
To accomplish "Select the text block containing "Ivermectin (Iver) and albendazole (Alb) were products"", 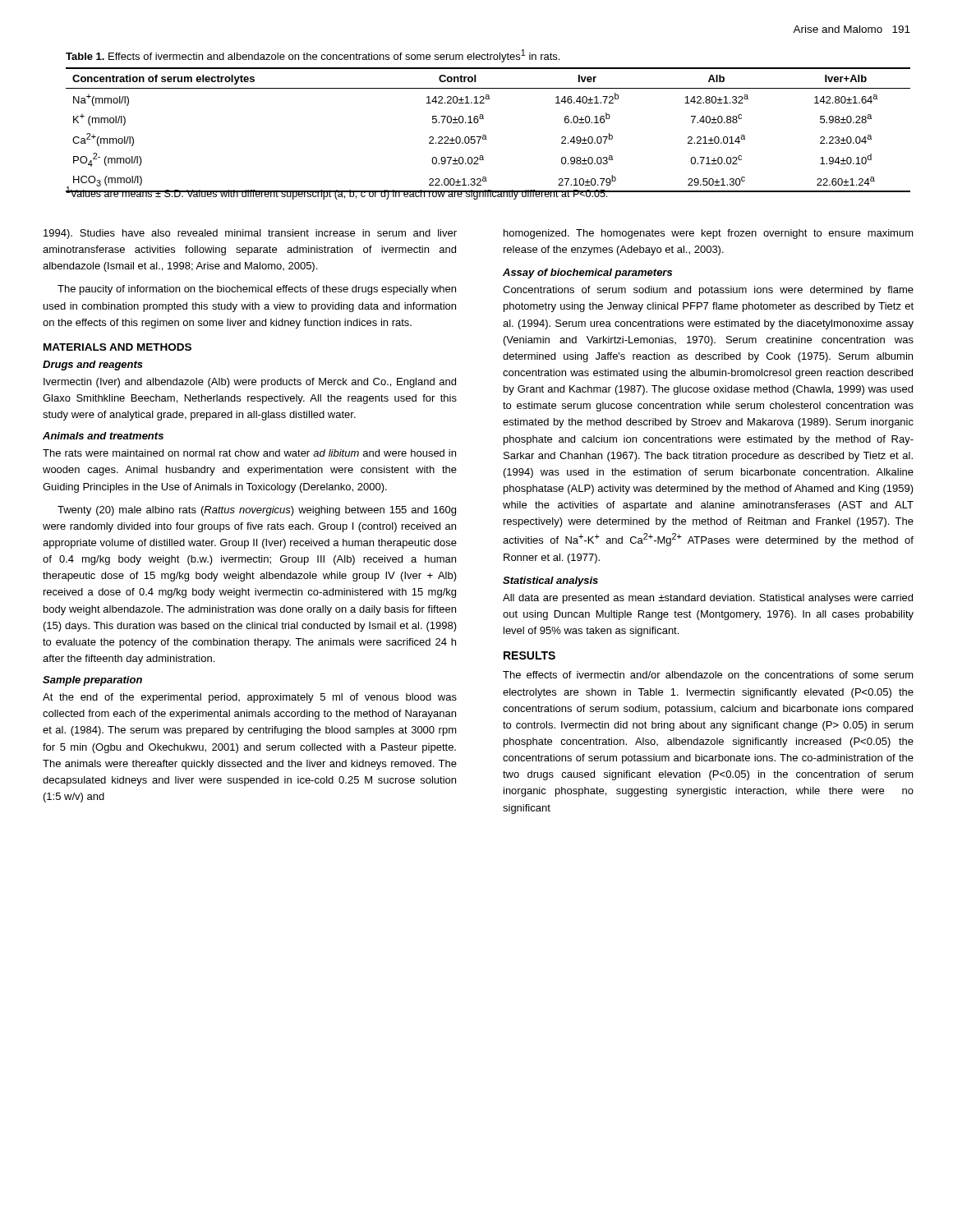I will click(250, 398).
